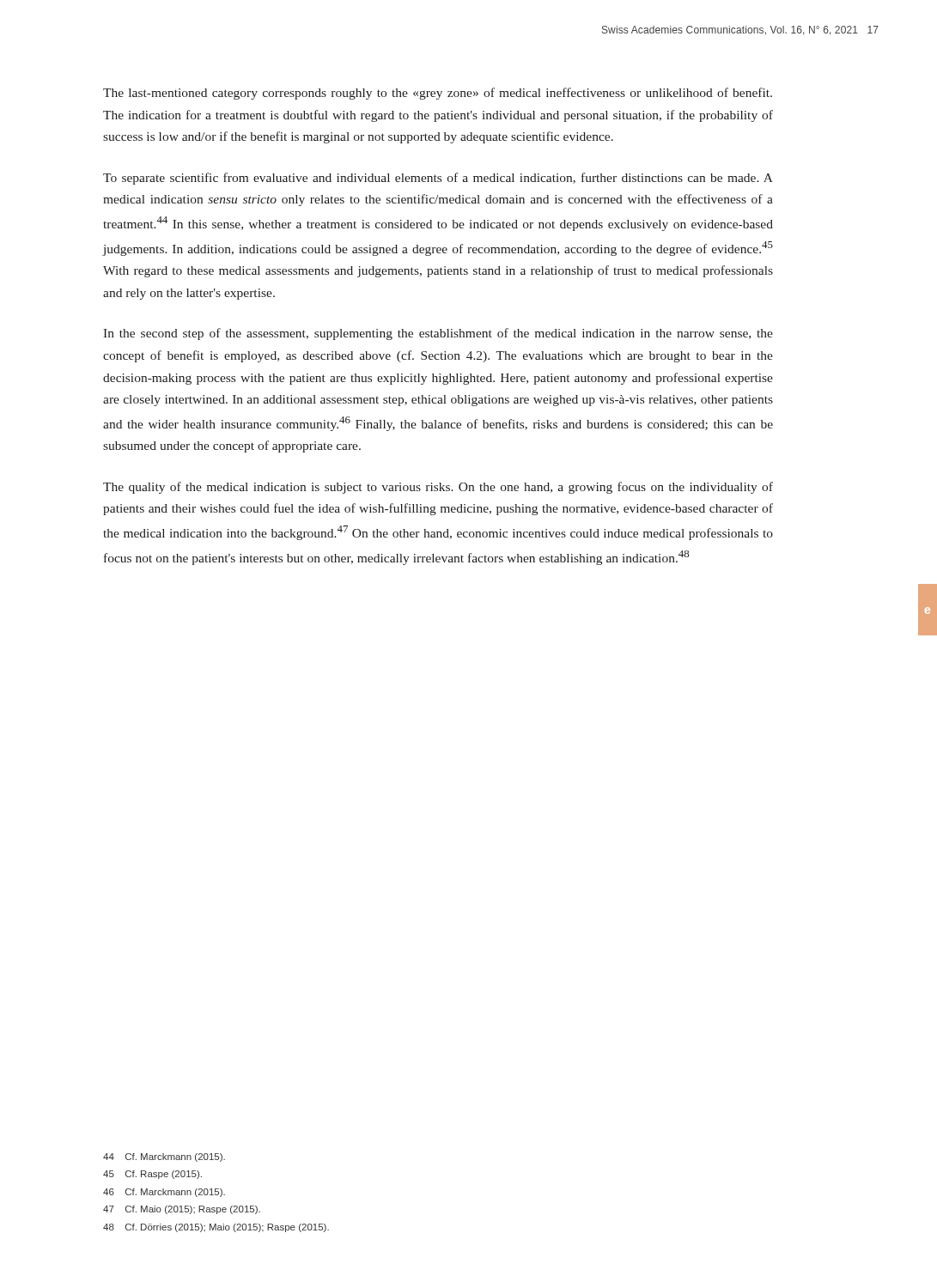The height and width of the screenshot is (1288, 937).
Task: Click on the text block that reads "The quality of the medical indication is subject"
Action: [438, 522]
